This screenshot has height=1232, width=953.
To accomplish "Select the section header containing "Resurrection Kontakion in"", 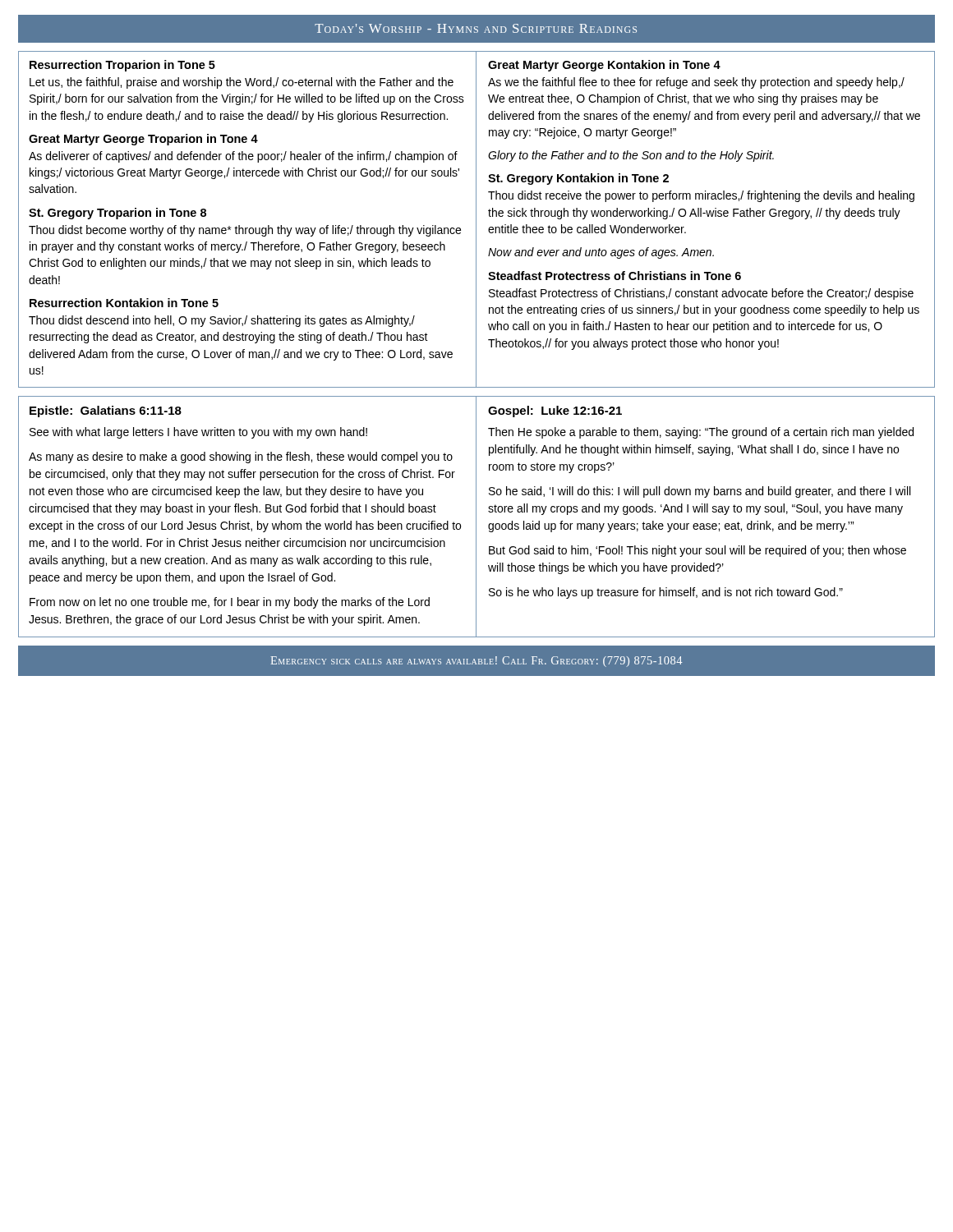I will (124, 303).
